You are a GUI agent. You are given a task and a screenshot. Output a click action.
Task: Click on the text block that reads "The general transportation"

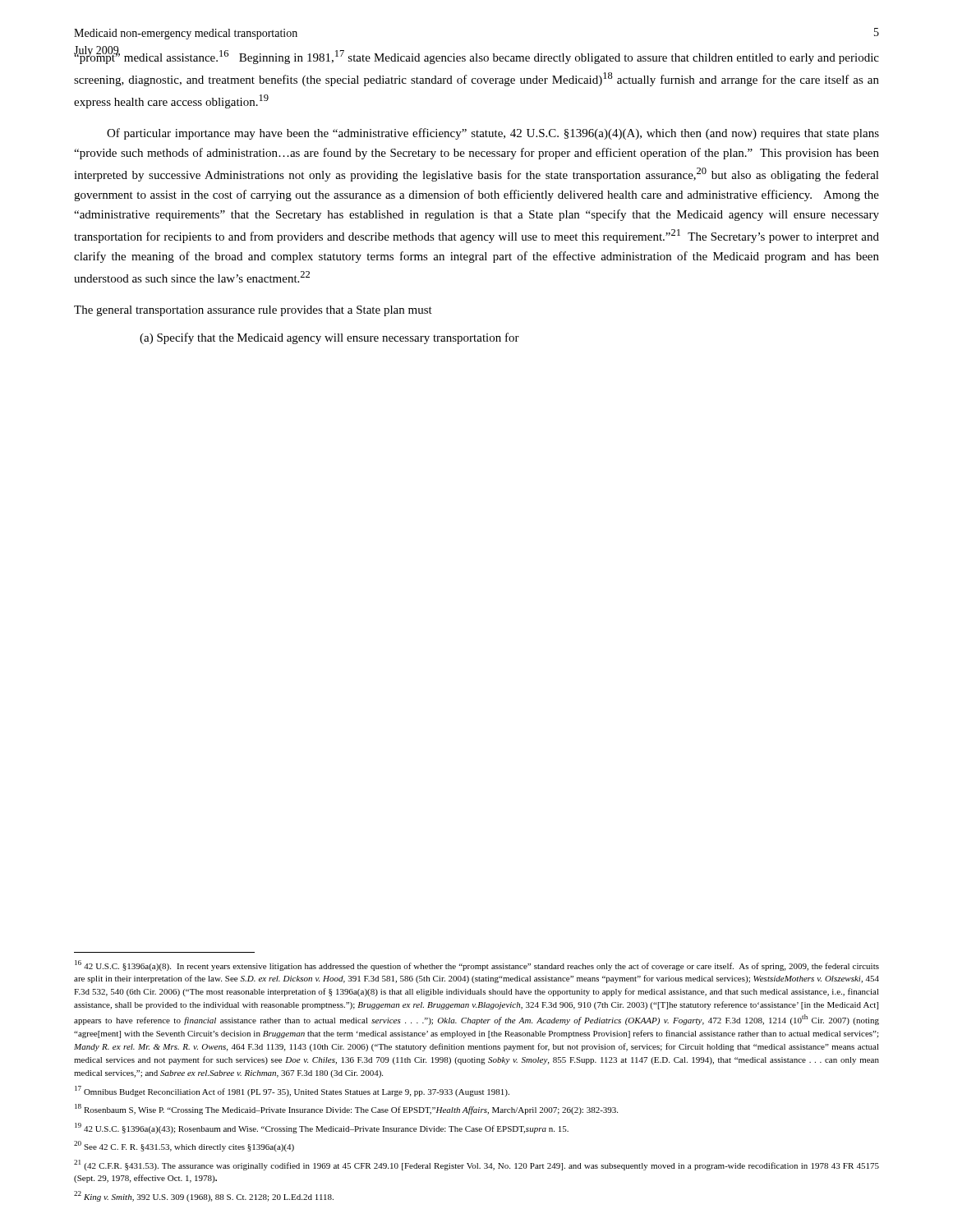tap(253, 311)
